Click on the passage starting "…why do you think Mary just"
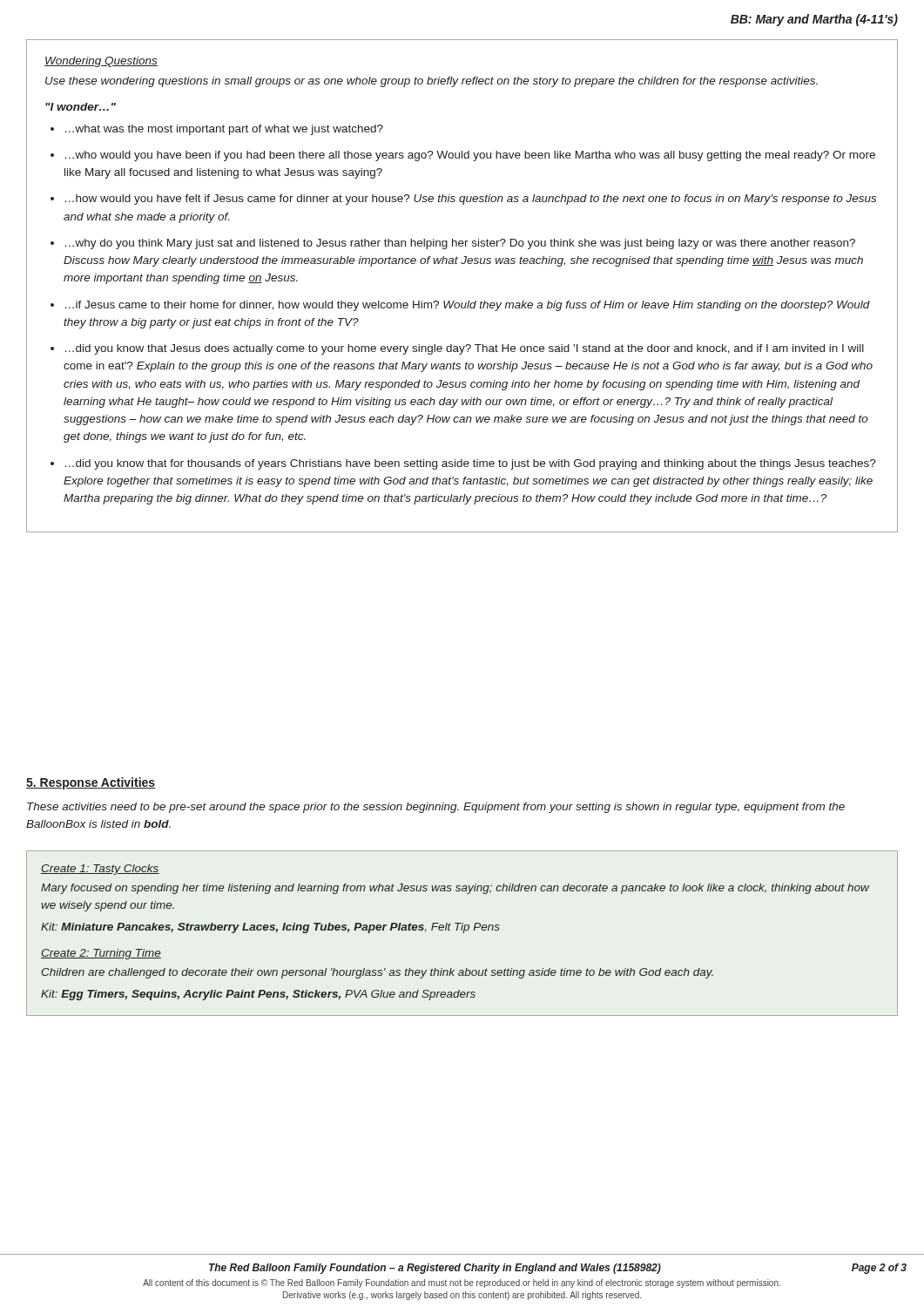The width and height of the screenshot is (924, 1307). [x=464, y=260]
